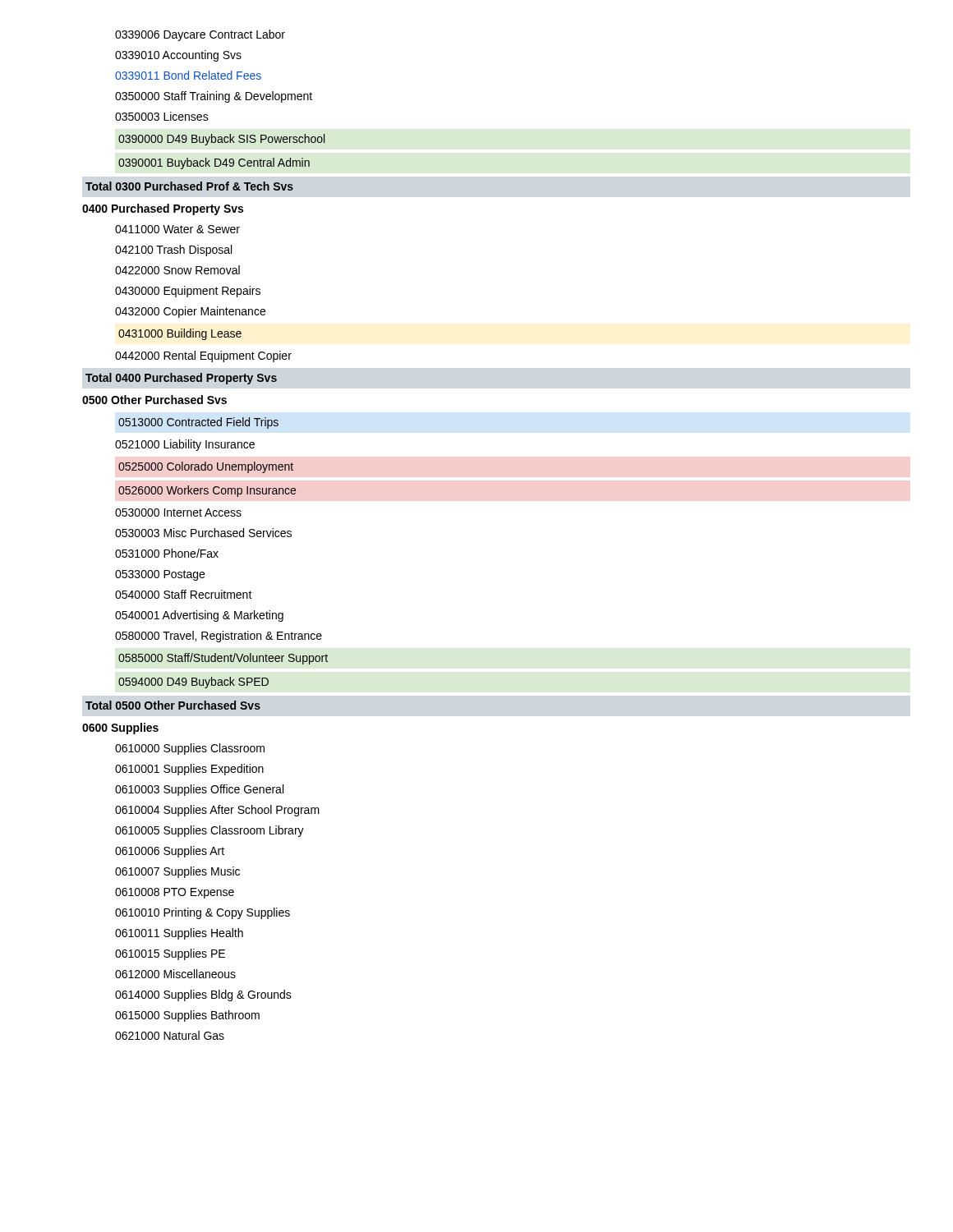
Task: Point to "0600 Supplies"
Action: [x=121, y=728]
